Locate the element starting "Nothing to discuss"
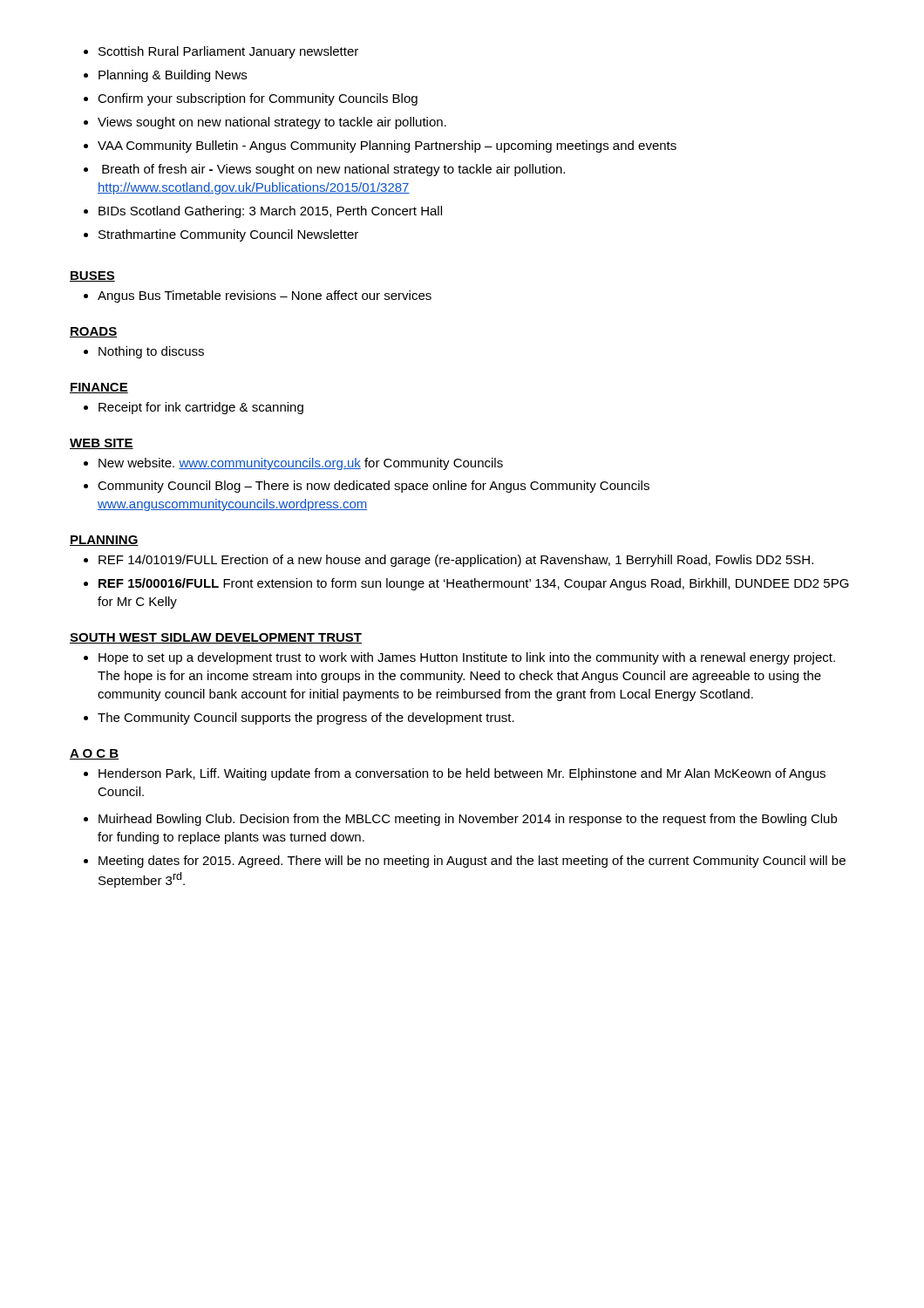 [x=144, y=352]
